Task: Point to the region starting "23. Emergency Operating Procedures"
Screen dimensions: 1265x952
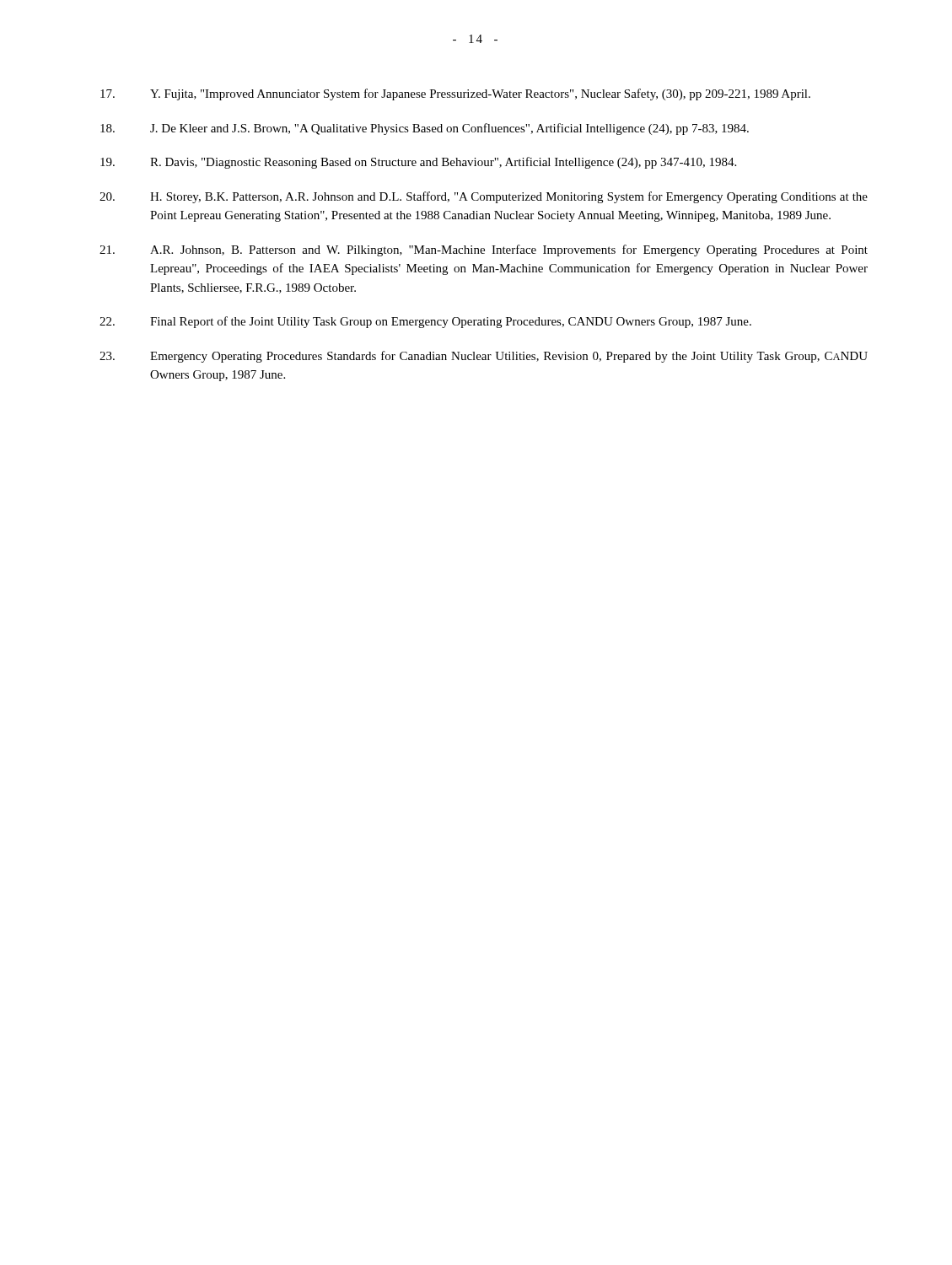Action: click(484, 365)
